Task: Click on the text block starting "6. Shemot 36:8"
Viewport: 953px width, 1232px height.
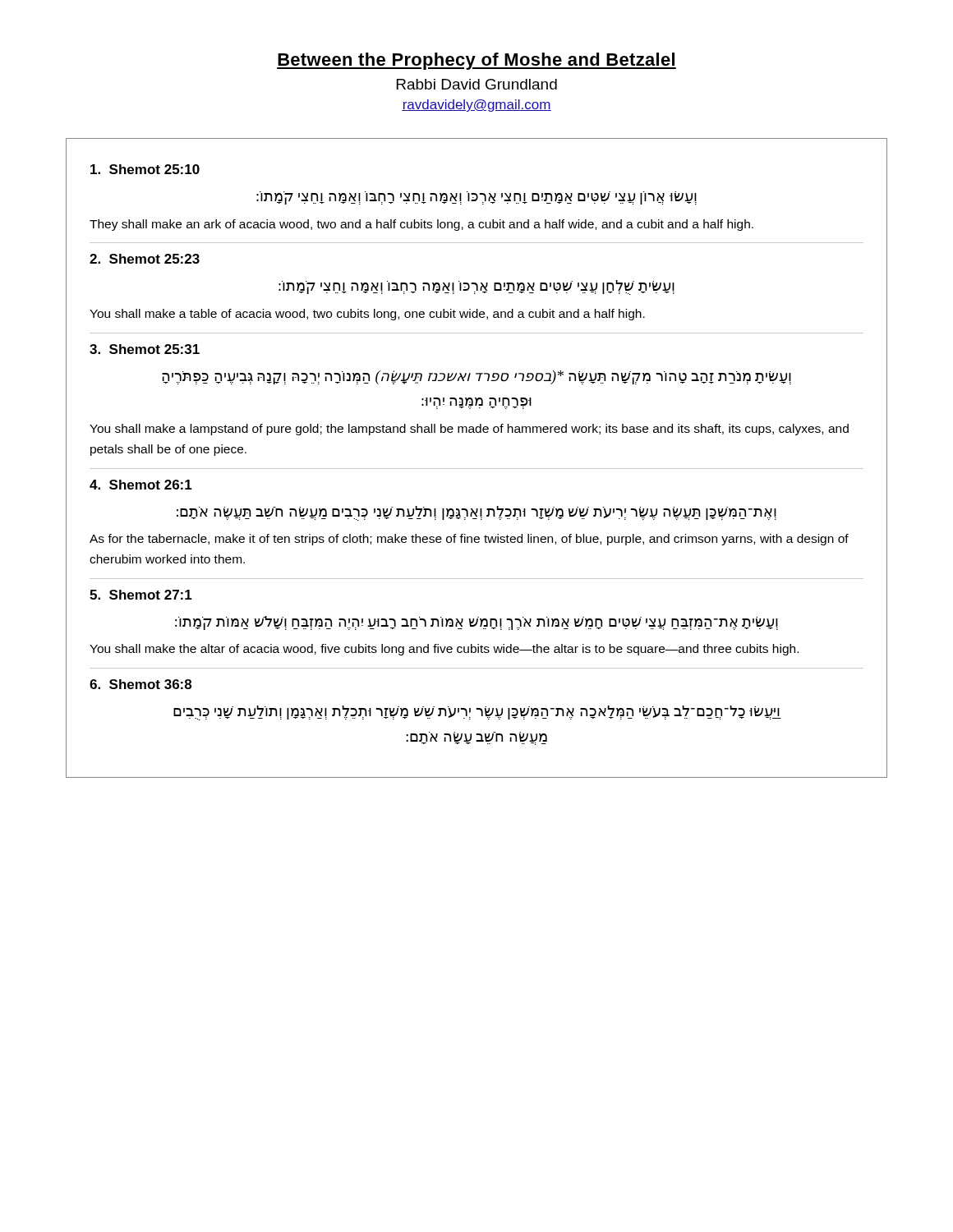Action: 141,685
